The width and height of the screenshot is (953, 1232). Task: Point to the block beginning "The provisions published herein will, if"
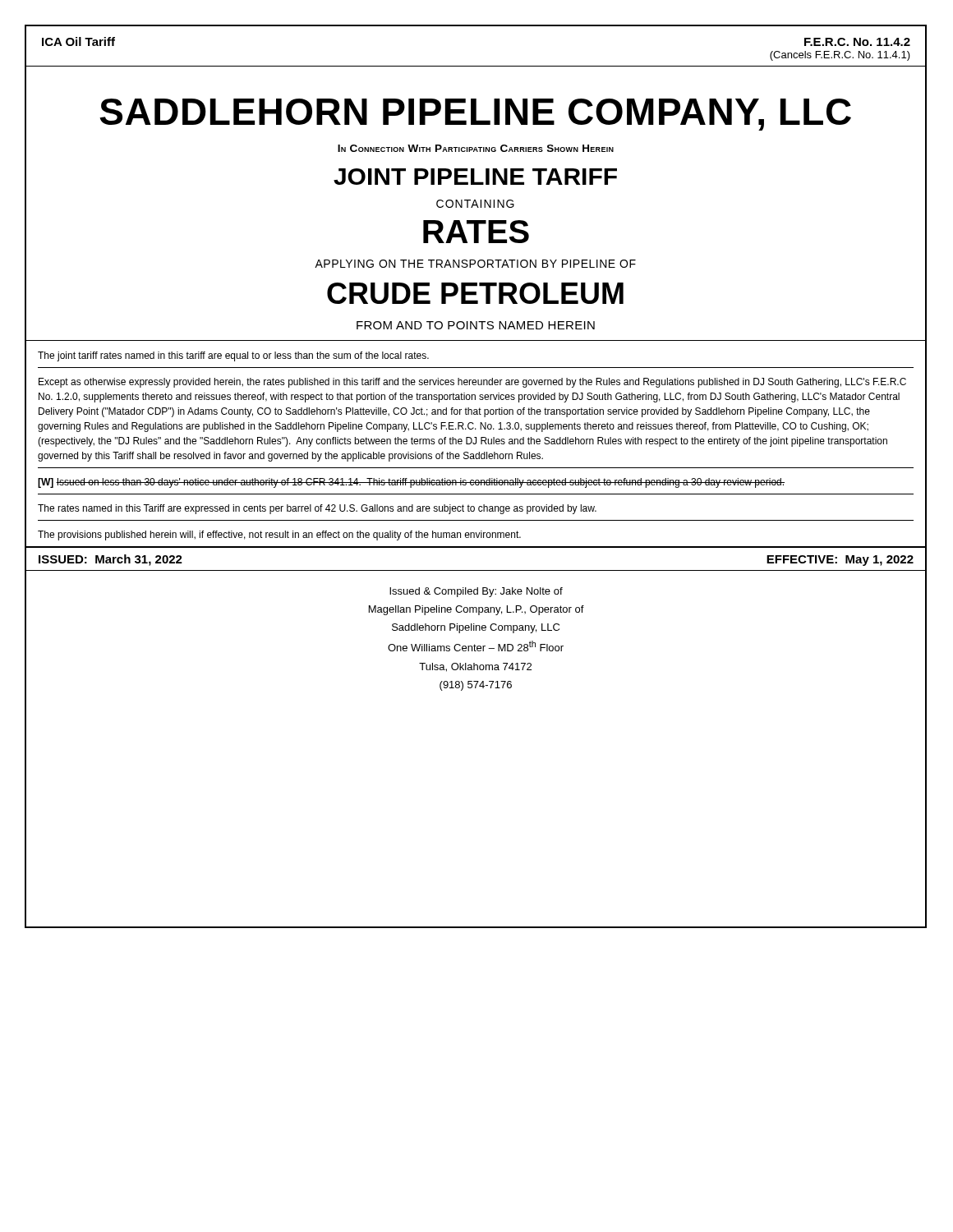click(280, 535)
